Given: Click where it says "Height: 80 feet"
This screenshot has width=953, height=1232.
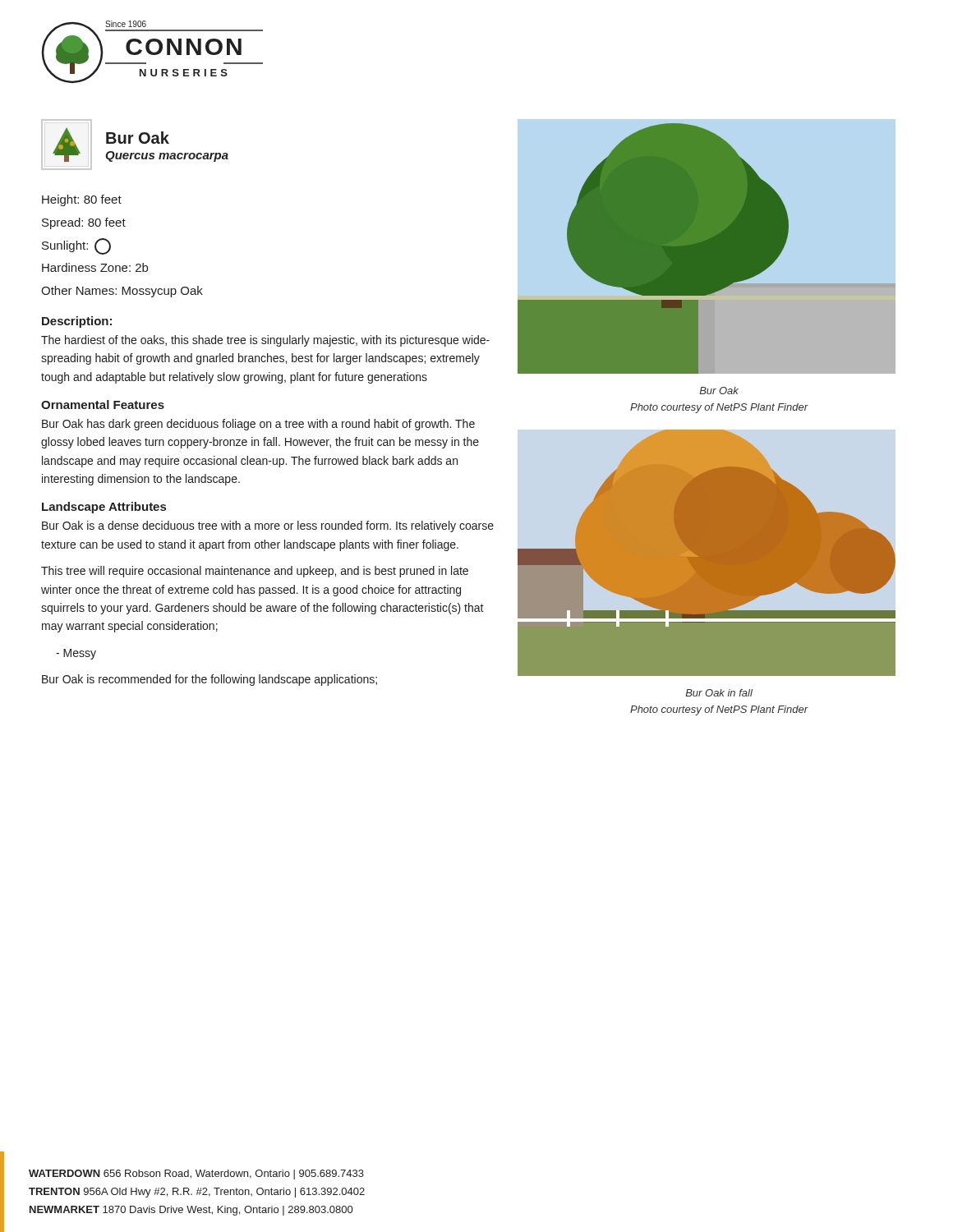Looking at the screenshot, I should [81, 199].
